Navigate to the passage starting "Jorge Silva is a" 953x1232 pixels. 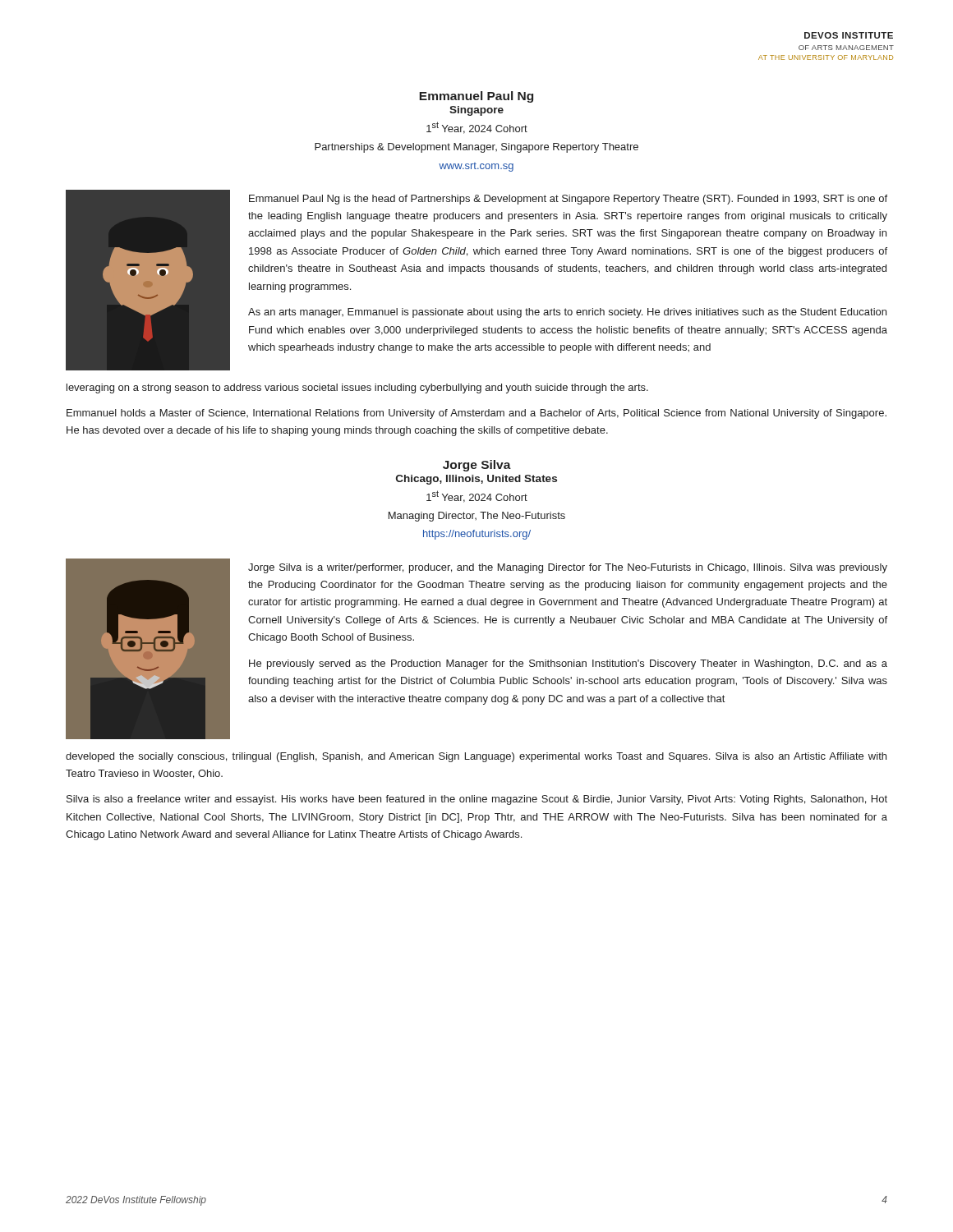click(568, 633)
